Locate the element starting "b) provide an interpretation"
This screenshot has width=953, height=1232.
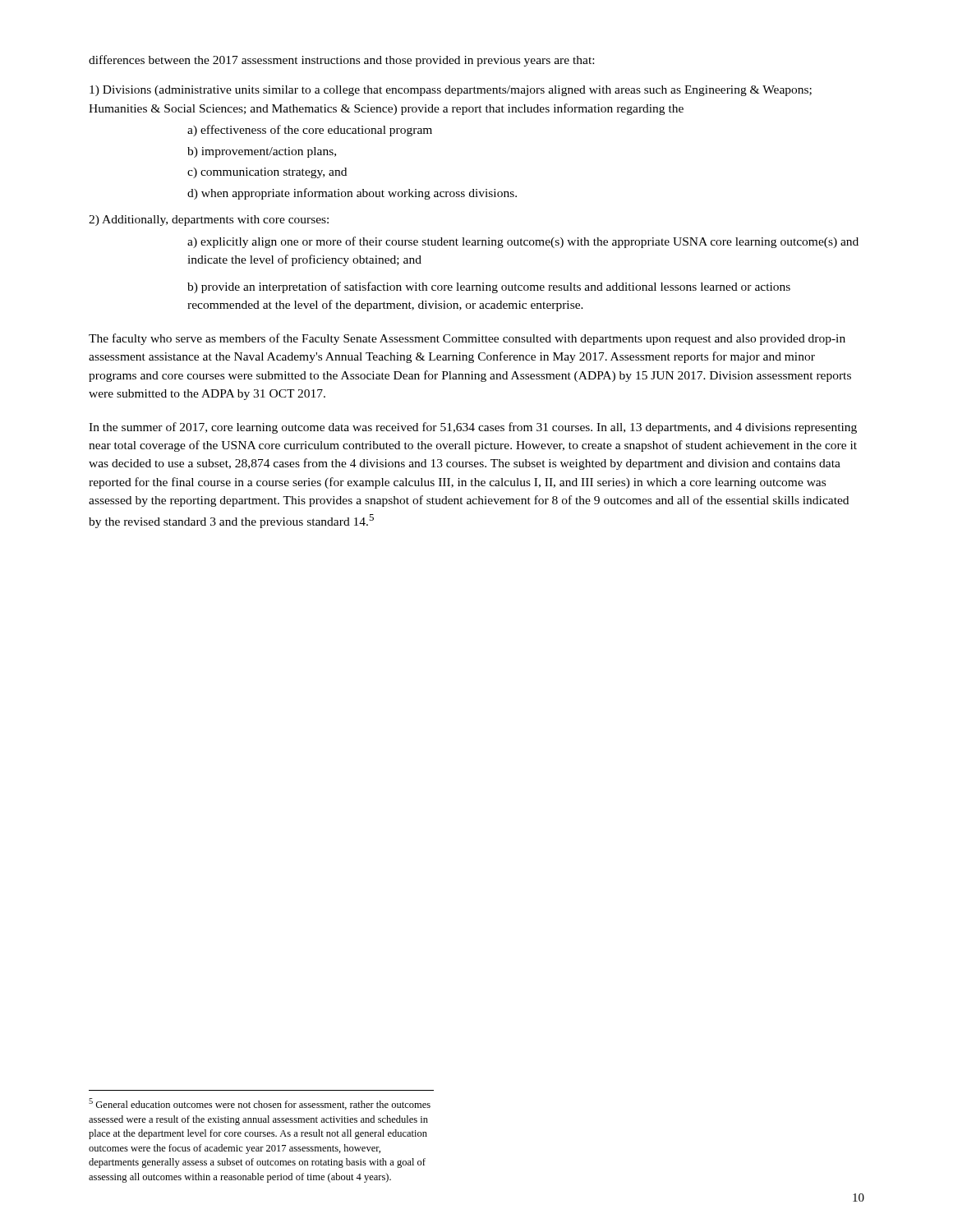489,295
